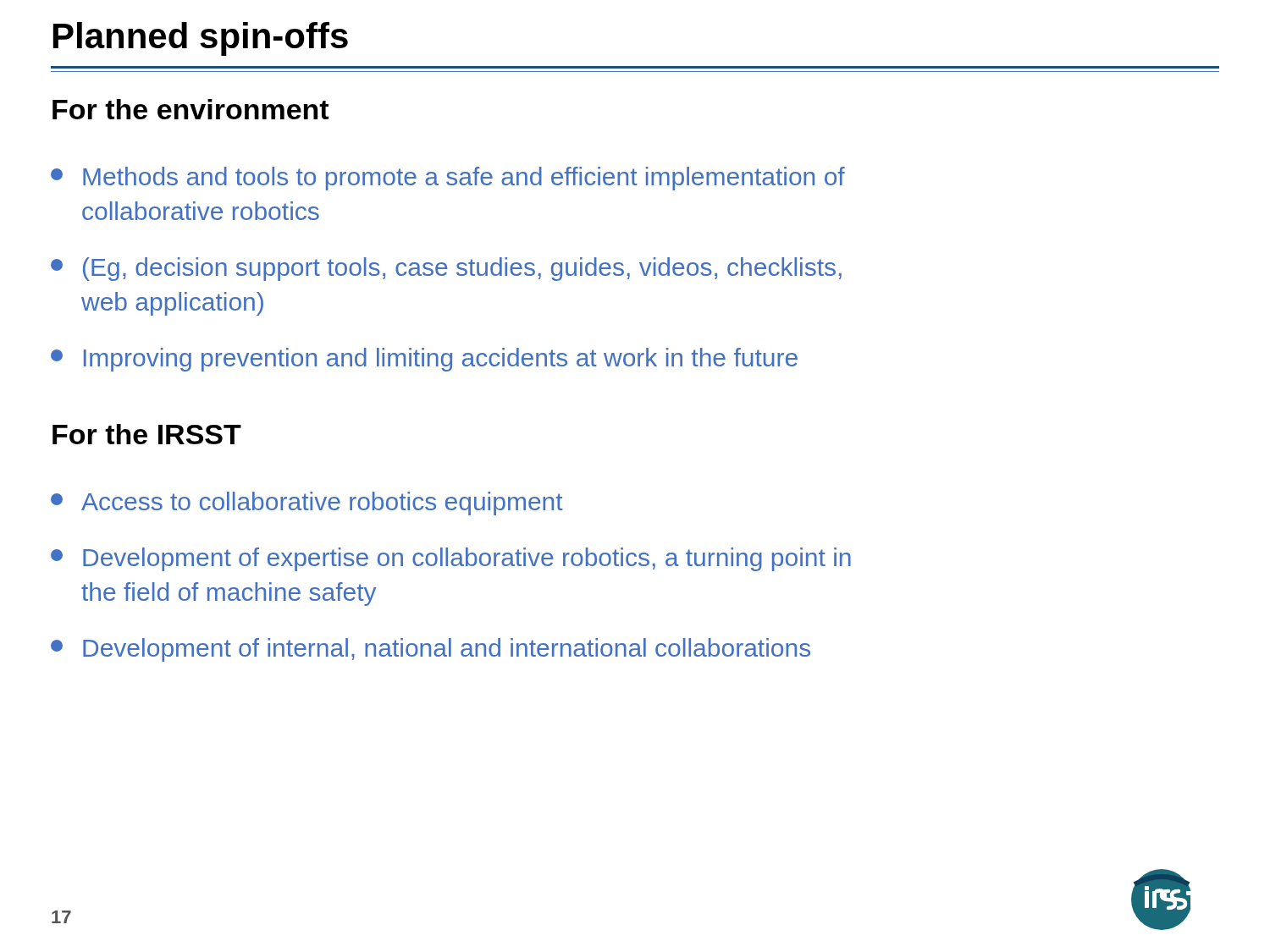The image size is (1270, 952).
Task: Select the text starting "Methods and tools to promote a"
Action: coord(448,194)
